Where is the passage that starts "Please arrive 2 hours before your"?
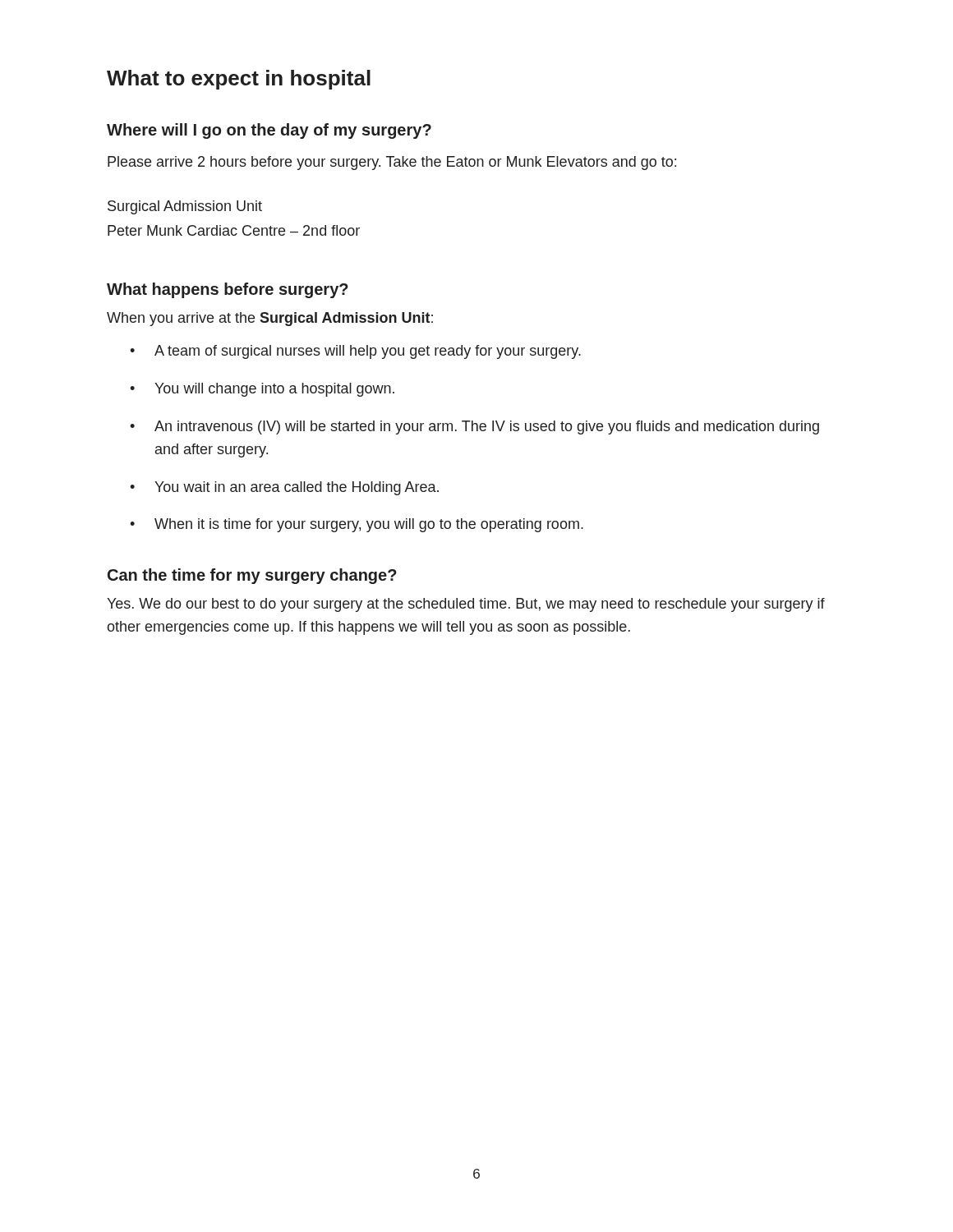 392,162
